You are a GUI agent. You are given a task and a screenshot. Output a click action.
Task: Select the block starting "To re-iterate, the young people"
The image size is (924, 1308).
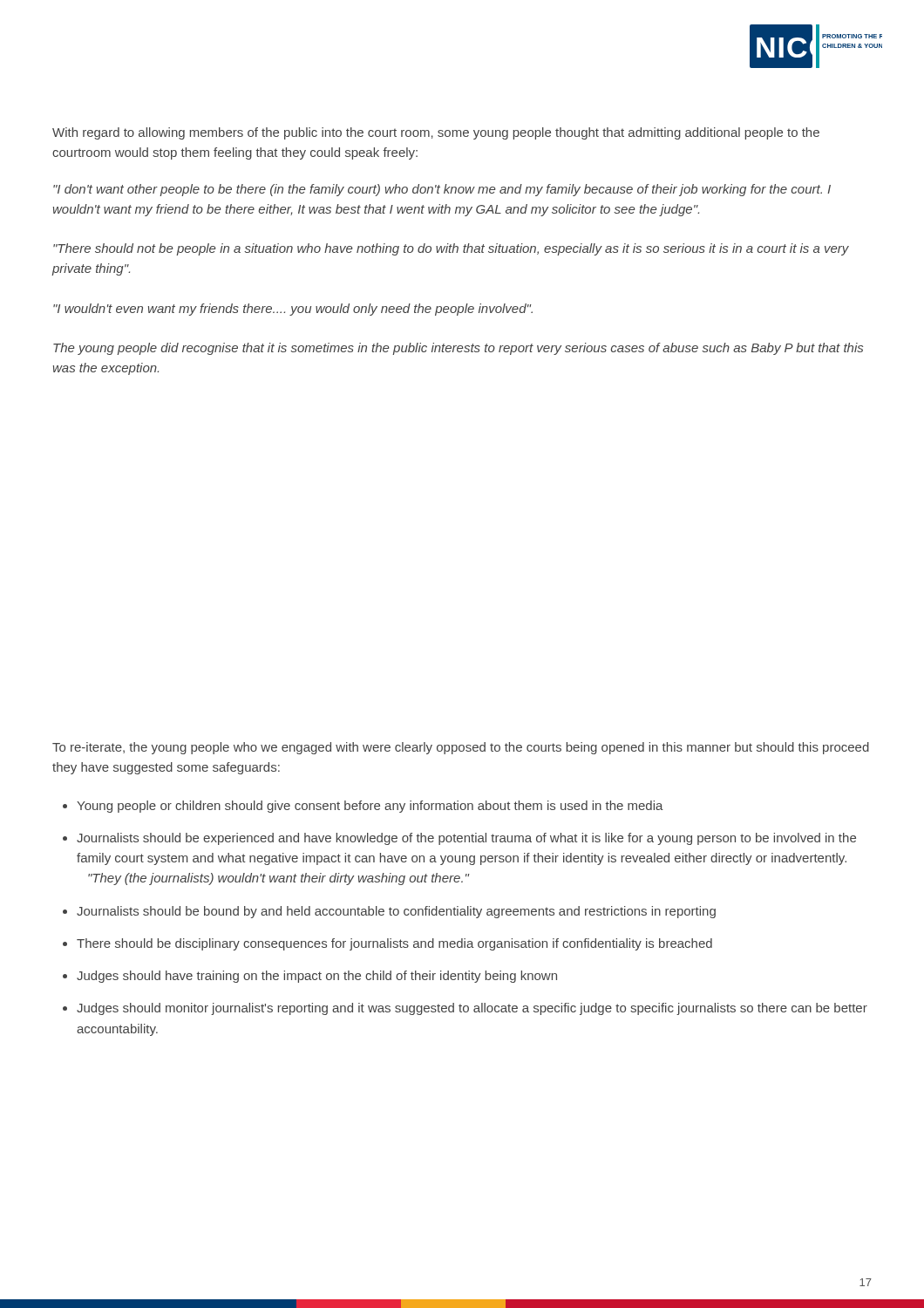click(x=461, y=757)
